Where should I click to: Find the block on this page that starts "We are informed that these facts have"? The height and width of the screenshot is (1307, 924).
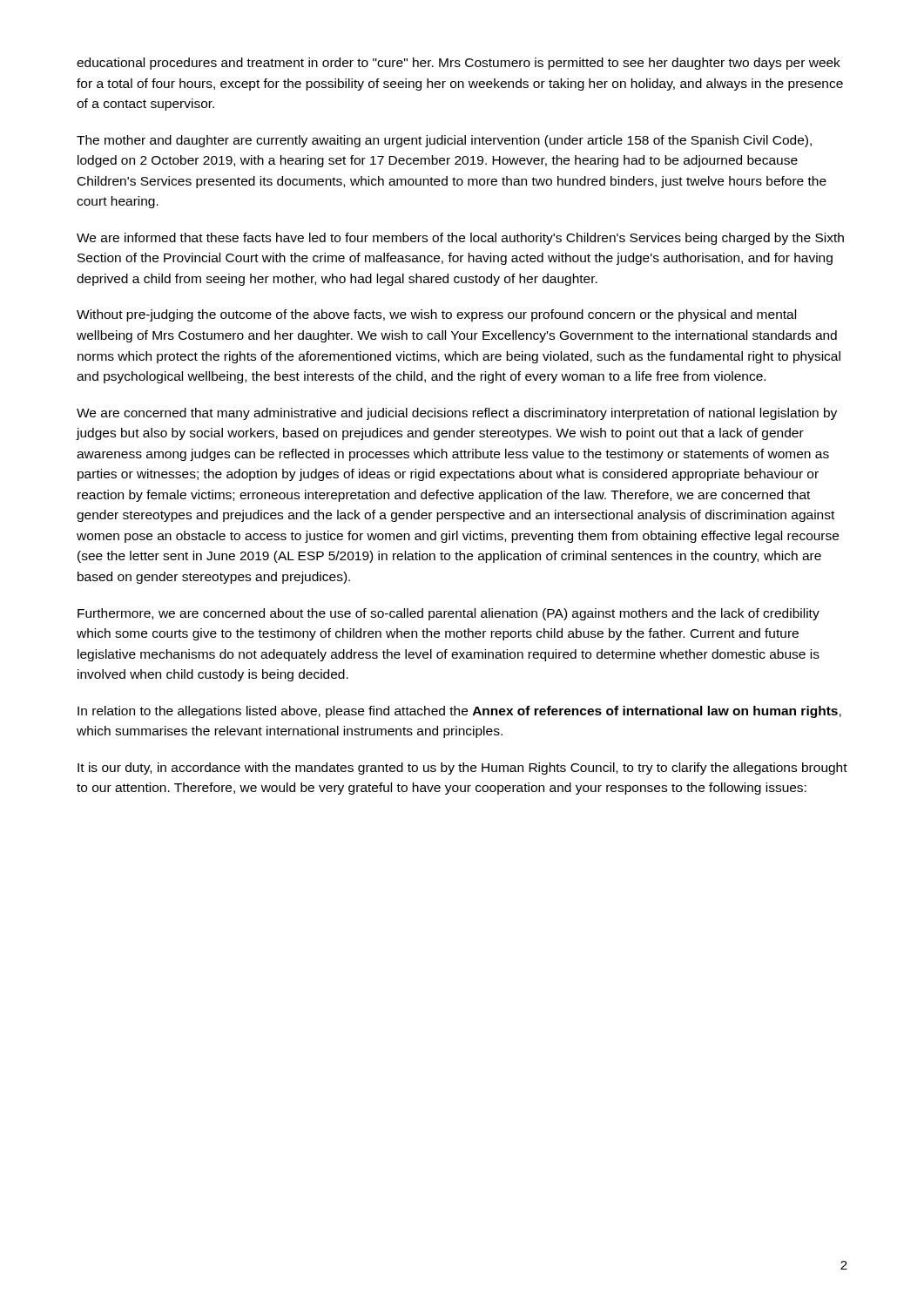coord(461,258)
